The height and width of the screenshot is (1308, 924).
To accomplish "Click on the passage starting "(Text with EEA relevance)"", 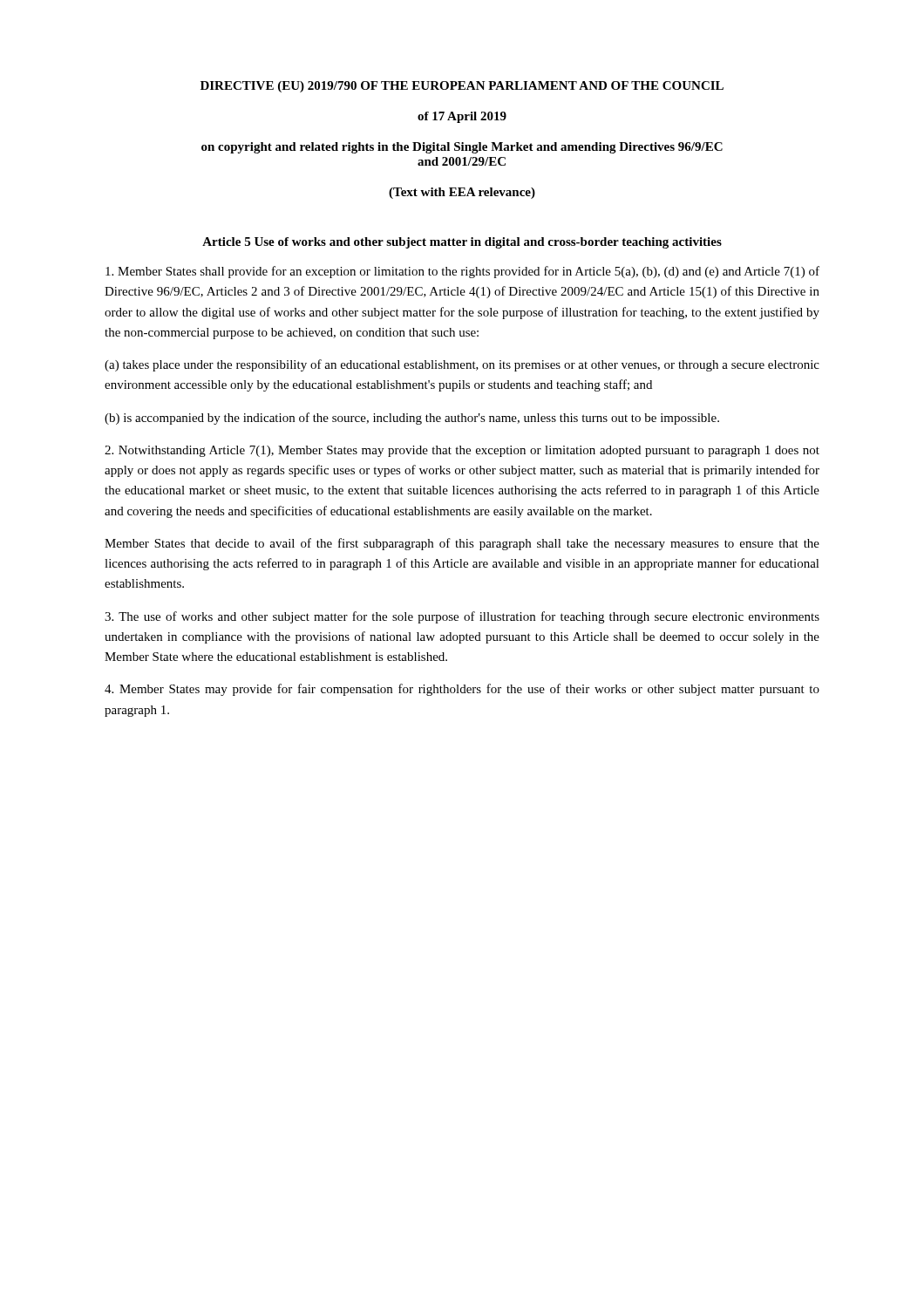I will 462,192.
